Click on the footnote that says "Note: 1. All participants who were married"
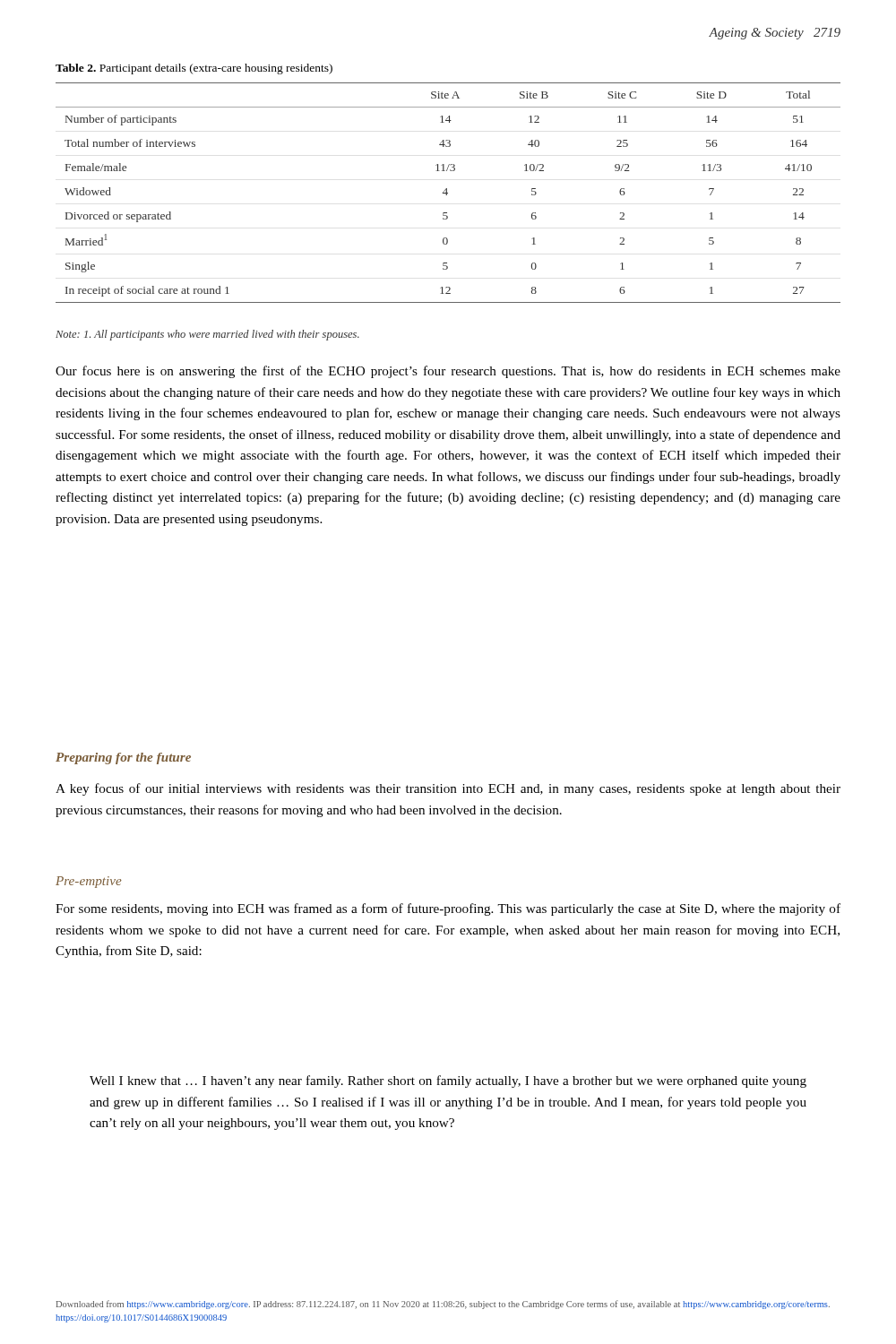The width and height of the screenshot is (896, 1344). 208,334
